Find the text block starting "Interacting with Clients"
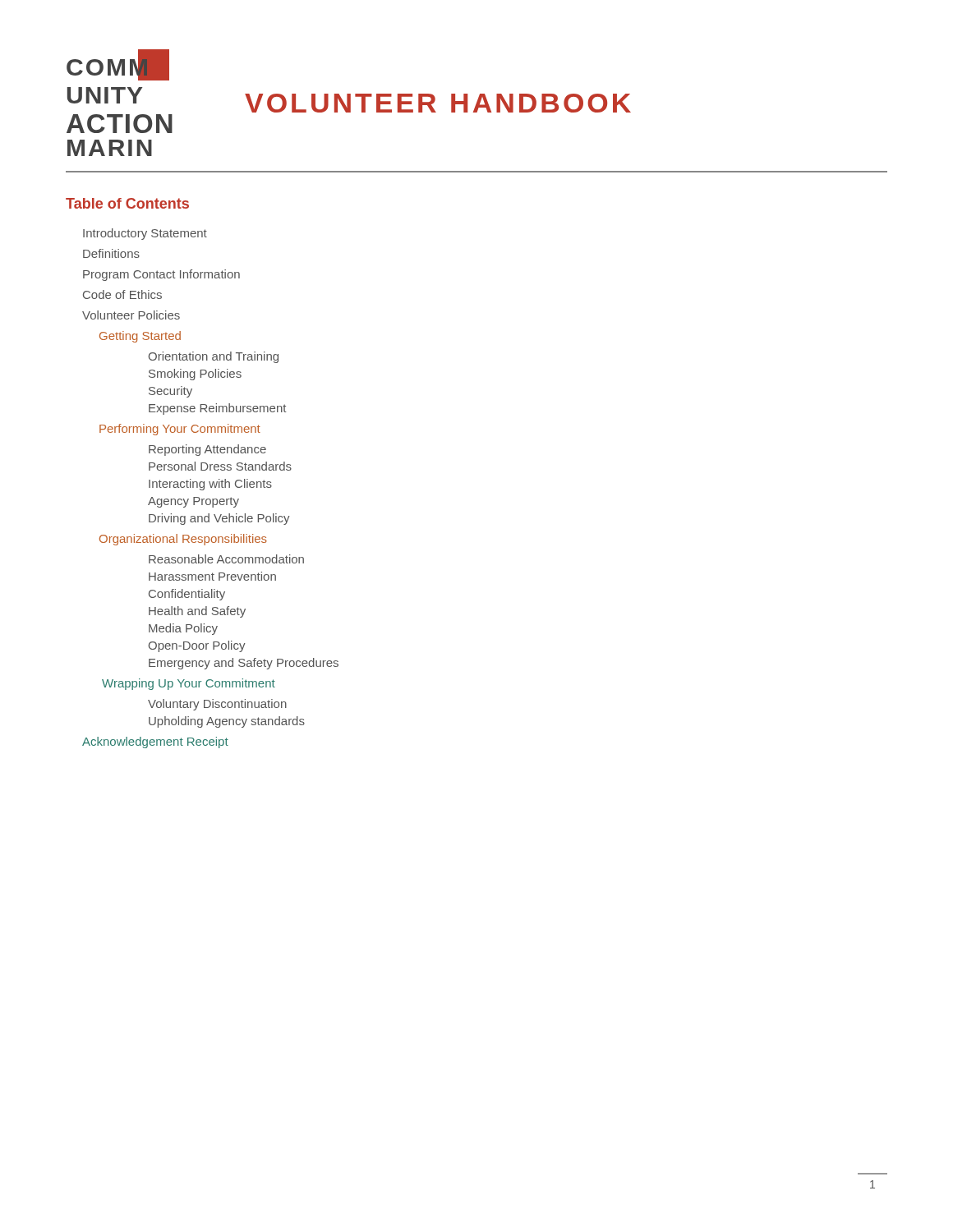This screenshot has width=953, height=1232. pos(210,483)
